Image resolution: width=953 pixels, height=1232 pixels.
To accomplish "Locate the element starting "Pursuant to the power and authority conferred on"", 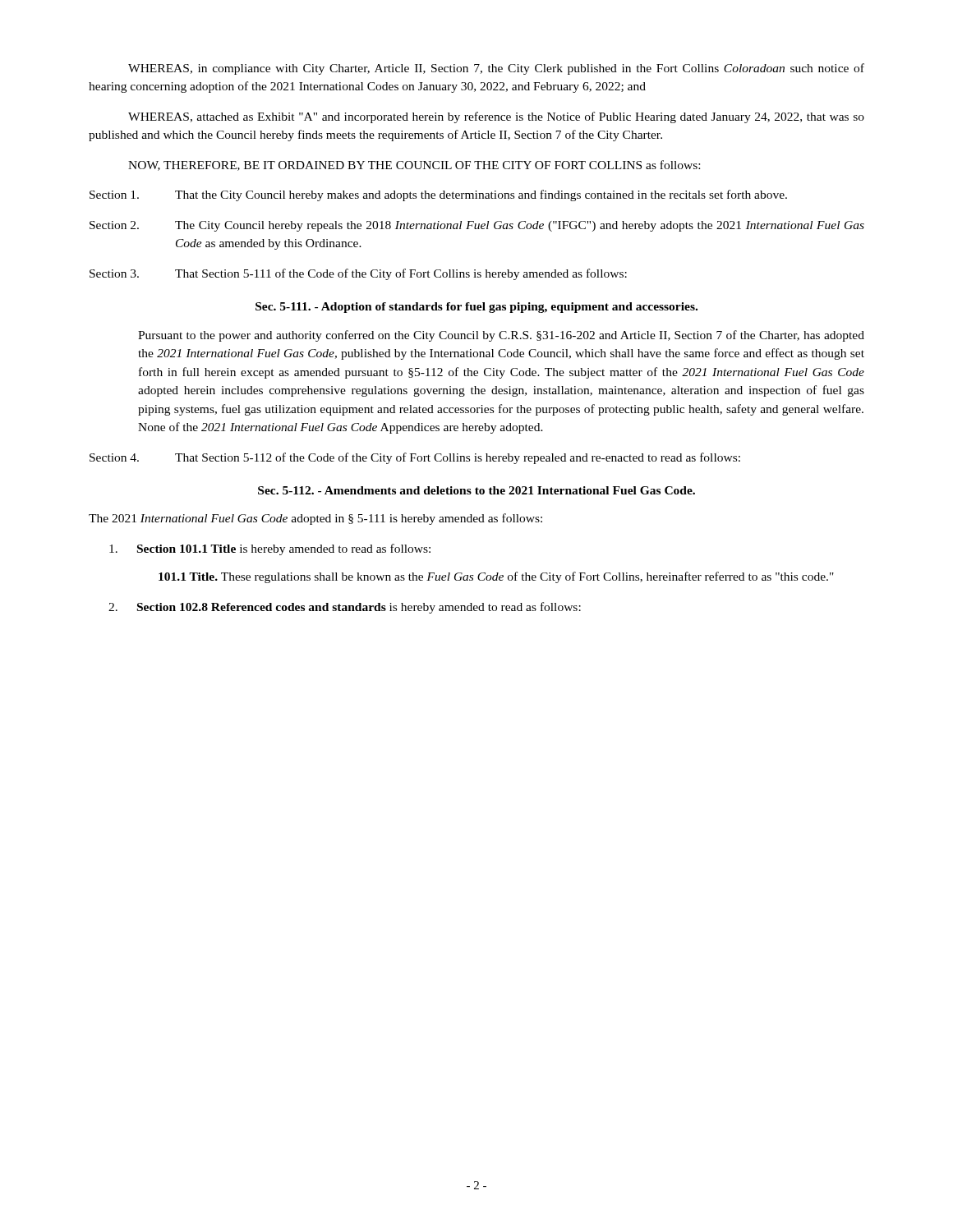I will [x=501, y=381].
